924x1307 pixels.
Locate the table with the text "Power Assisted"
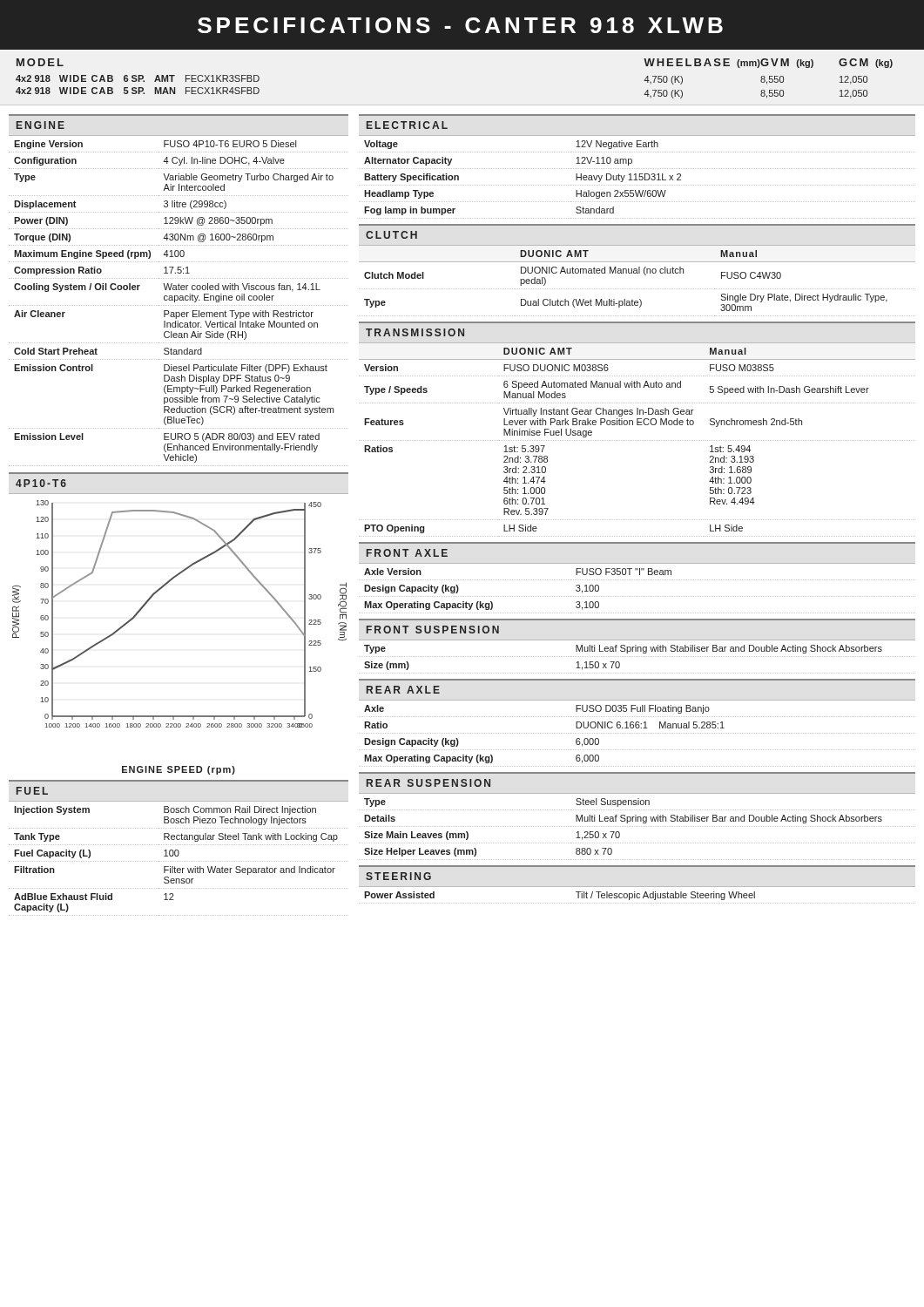[637, 895]
